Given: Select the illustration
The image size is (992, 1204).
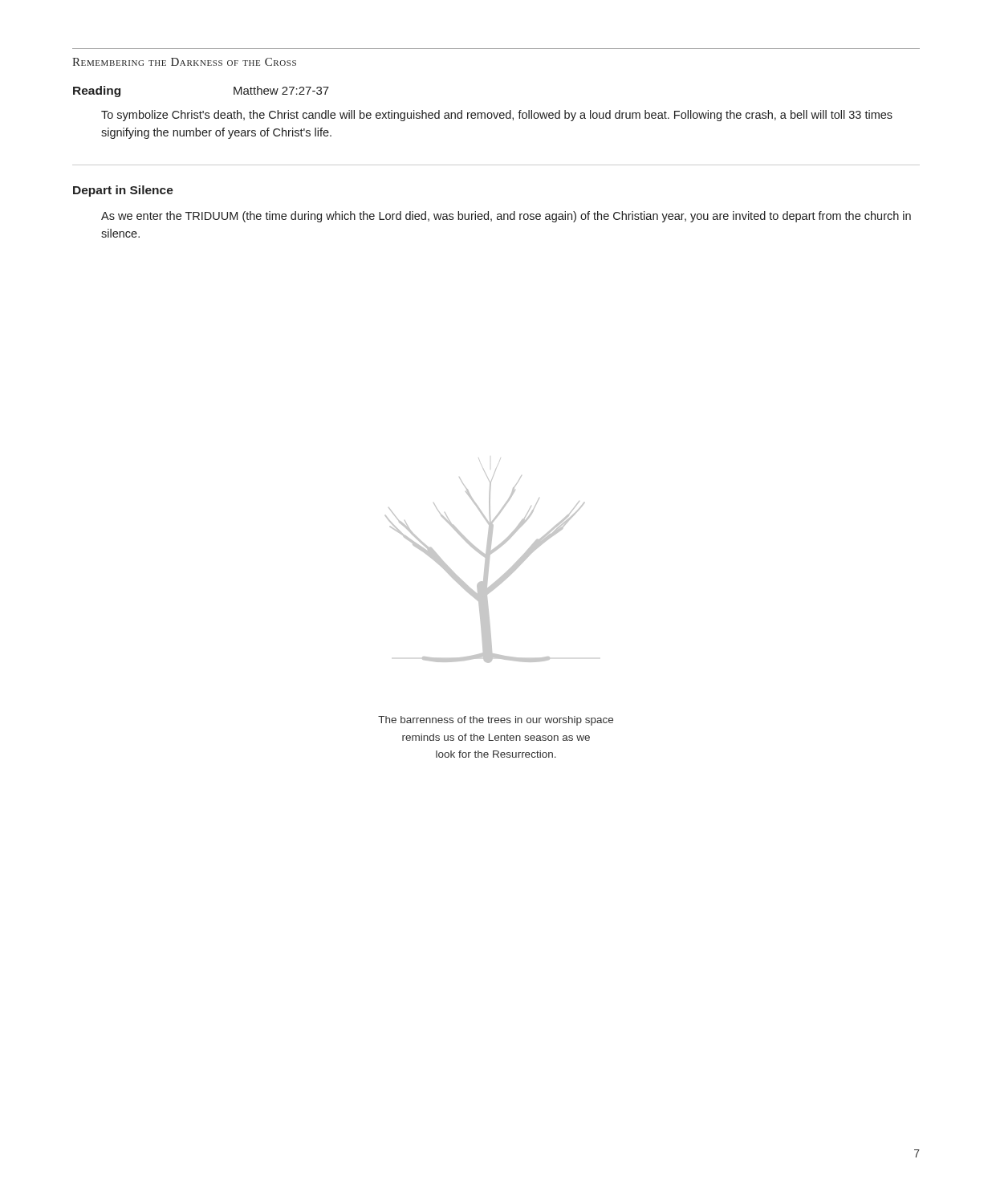Looking at the screenshot, I should pos(496,530).
